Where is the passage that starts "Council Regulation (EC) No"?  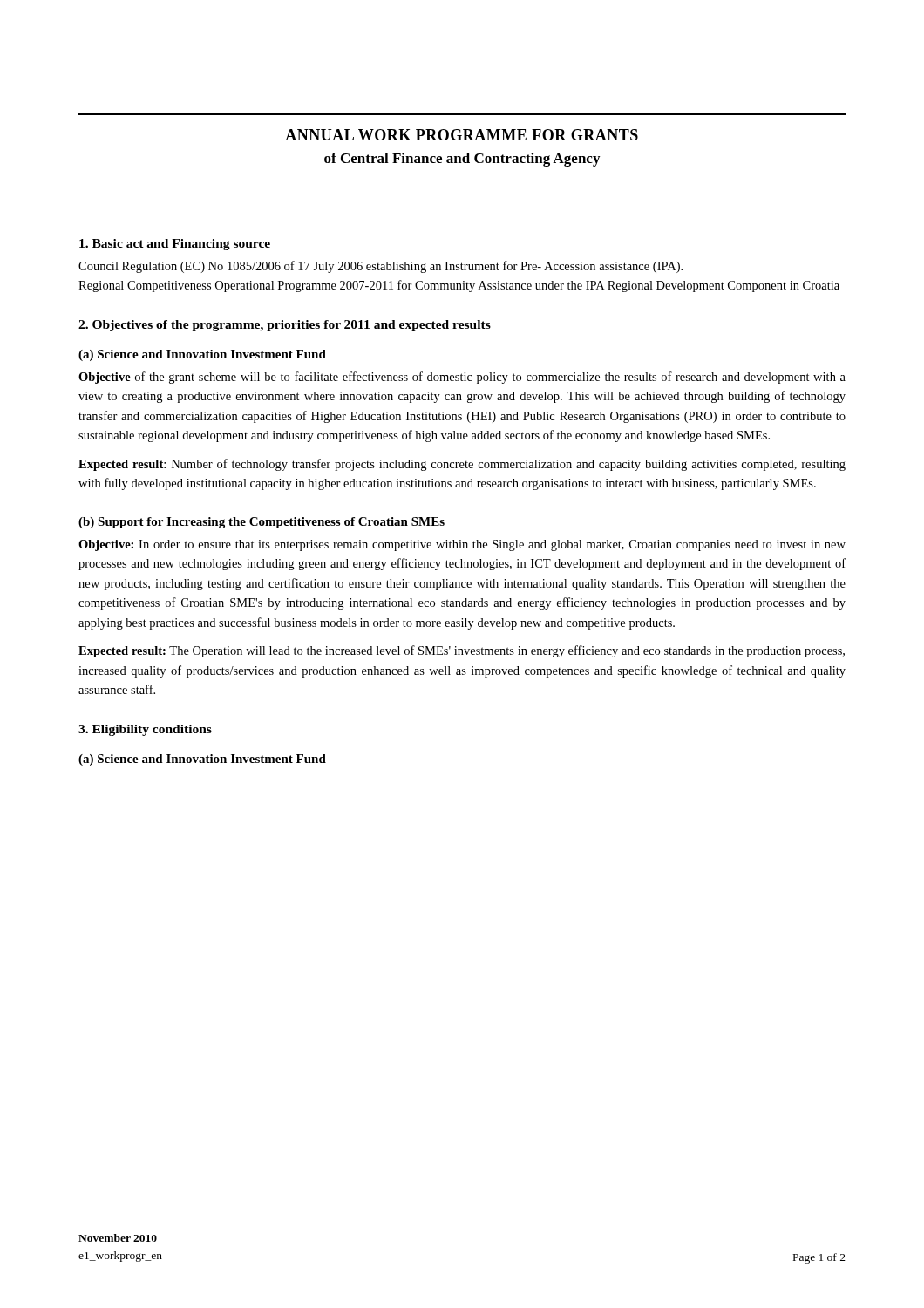[459, 276]
